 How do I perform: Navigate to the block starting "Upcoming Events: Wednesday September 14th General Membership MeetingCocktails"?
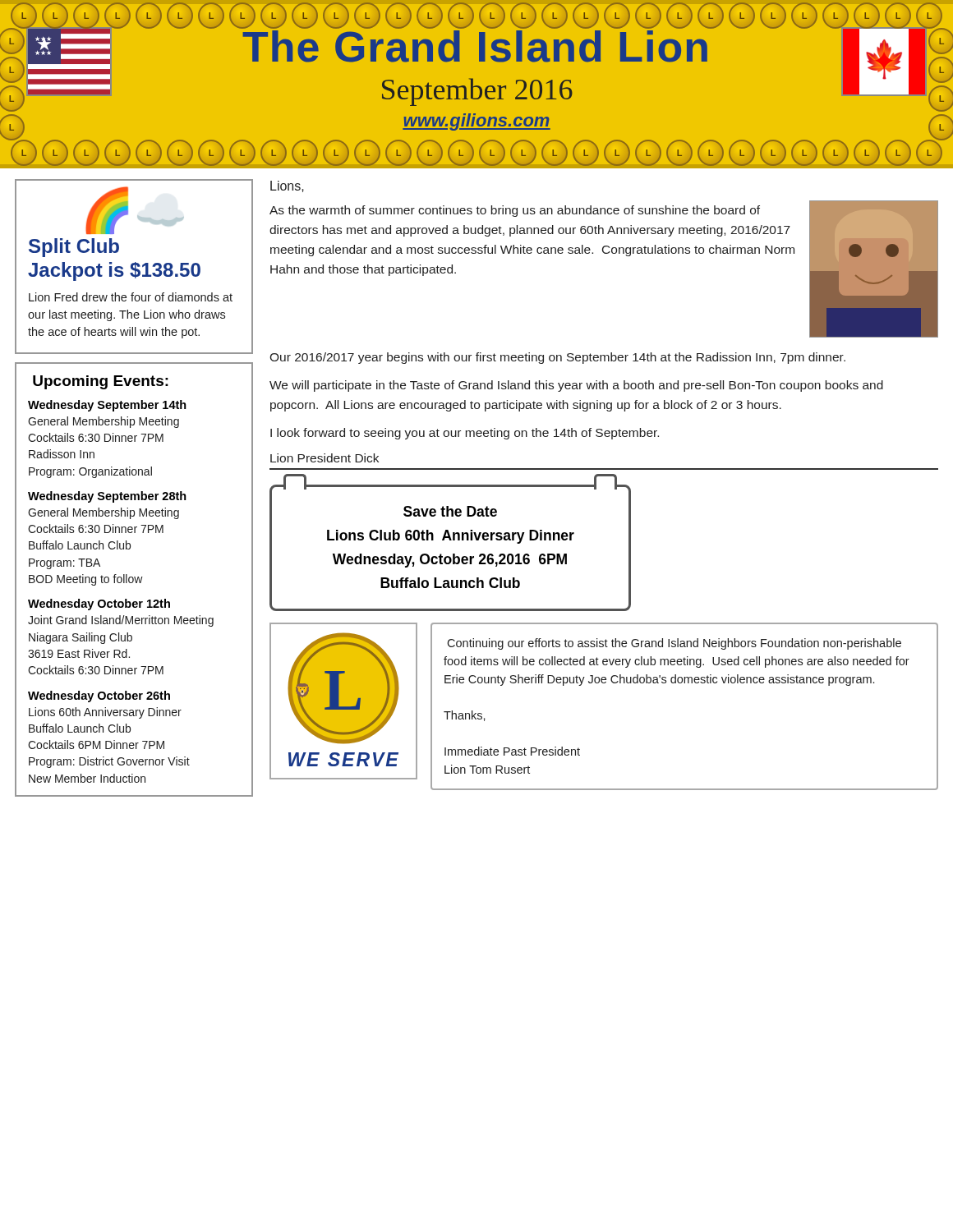tap(134, 579)
